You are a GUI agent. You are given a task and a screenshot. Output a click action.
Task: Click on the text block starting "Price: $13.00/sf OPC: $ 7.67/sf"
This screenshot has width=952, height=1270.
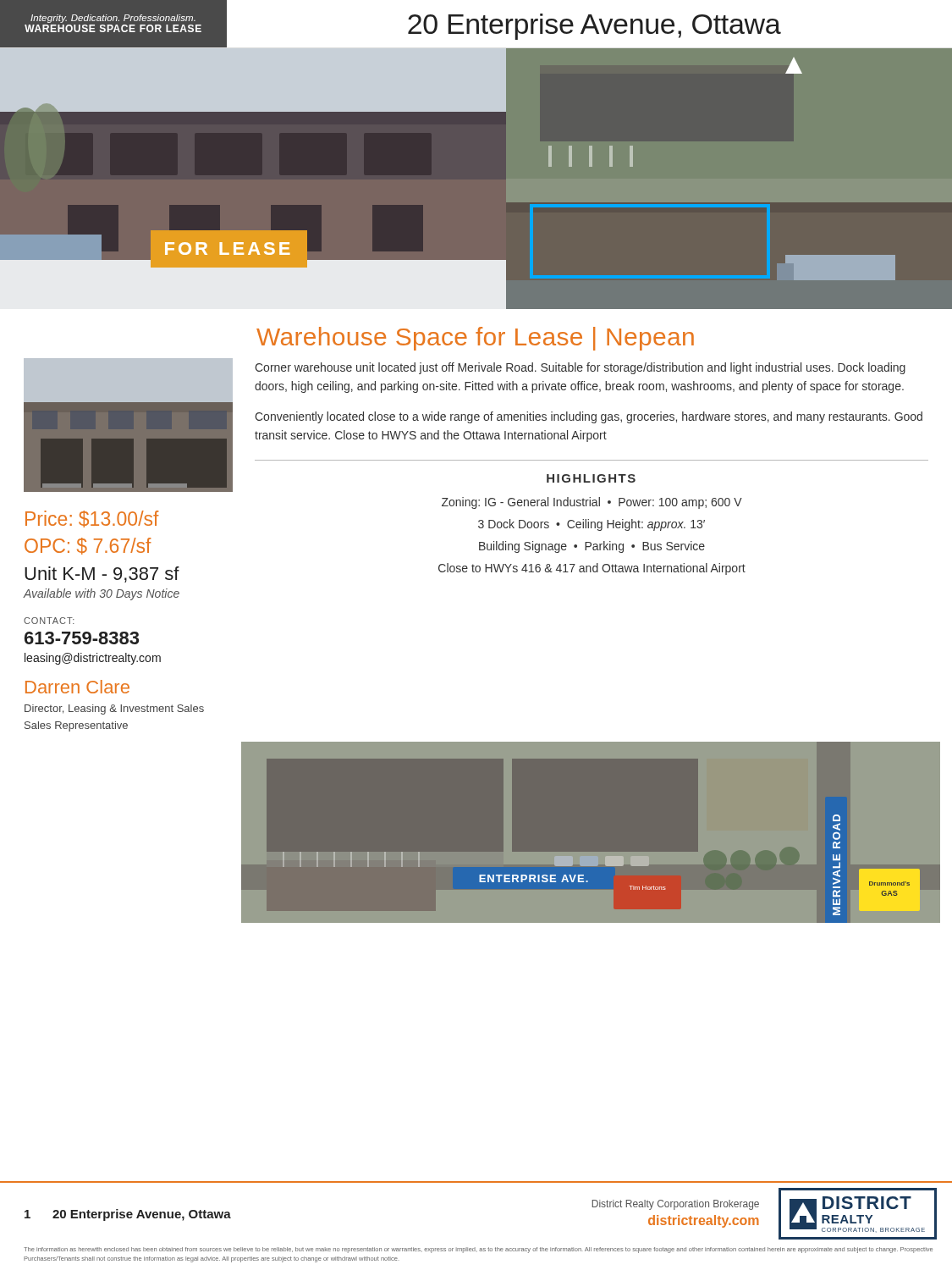click(x=128, y=553)
